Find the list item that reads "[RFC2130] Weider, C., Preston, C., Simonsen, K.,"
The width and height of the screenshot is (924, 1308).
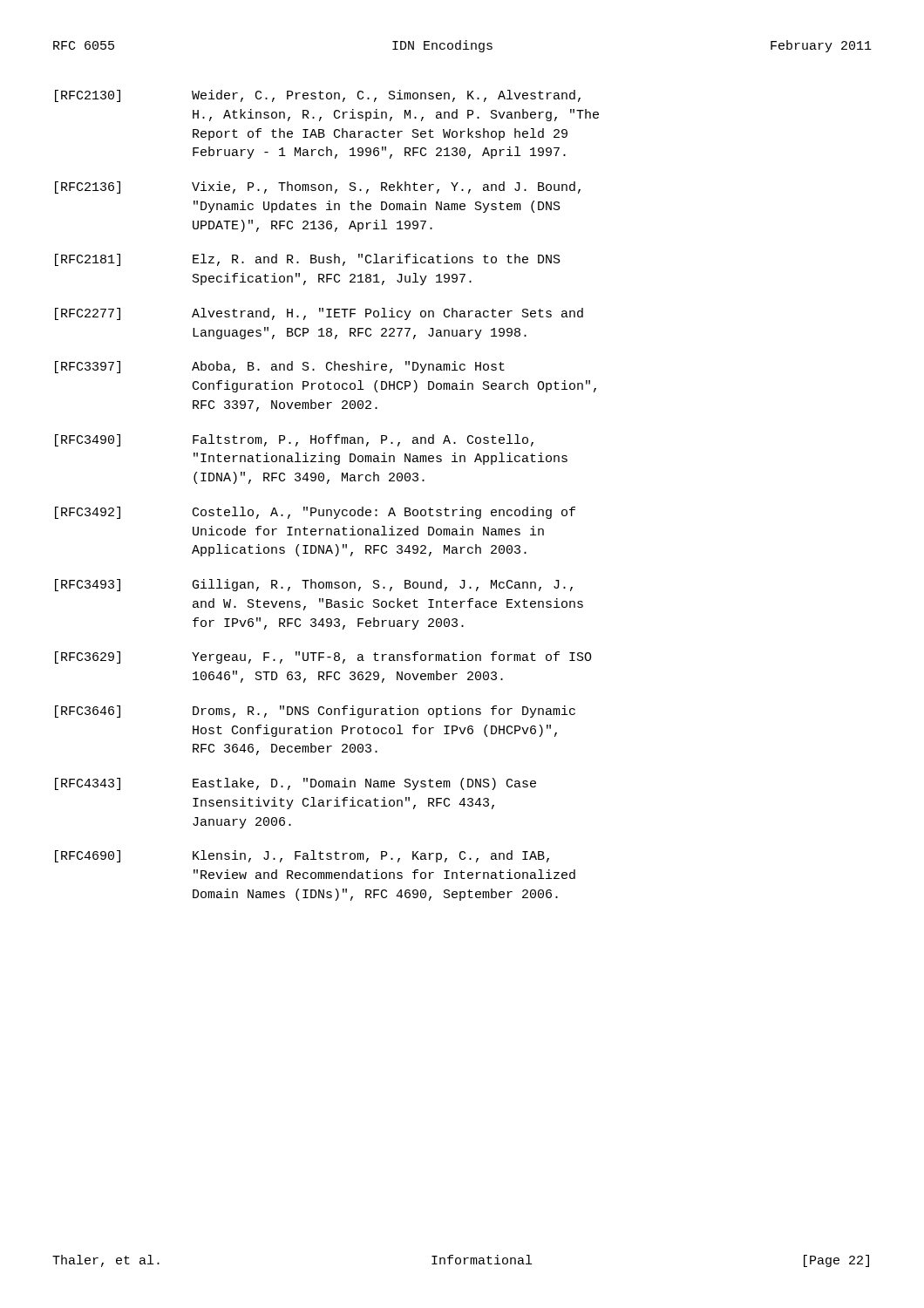[x=462, y=125]
